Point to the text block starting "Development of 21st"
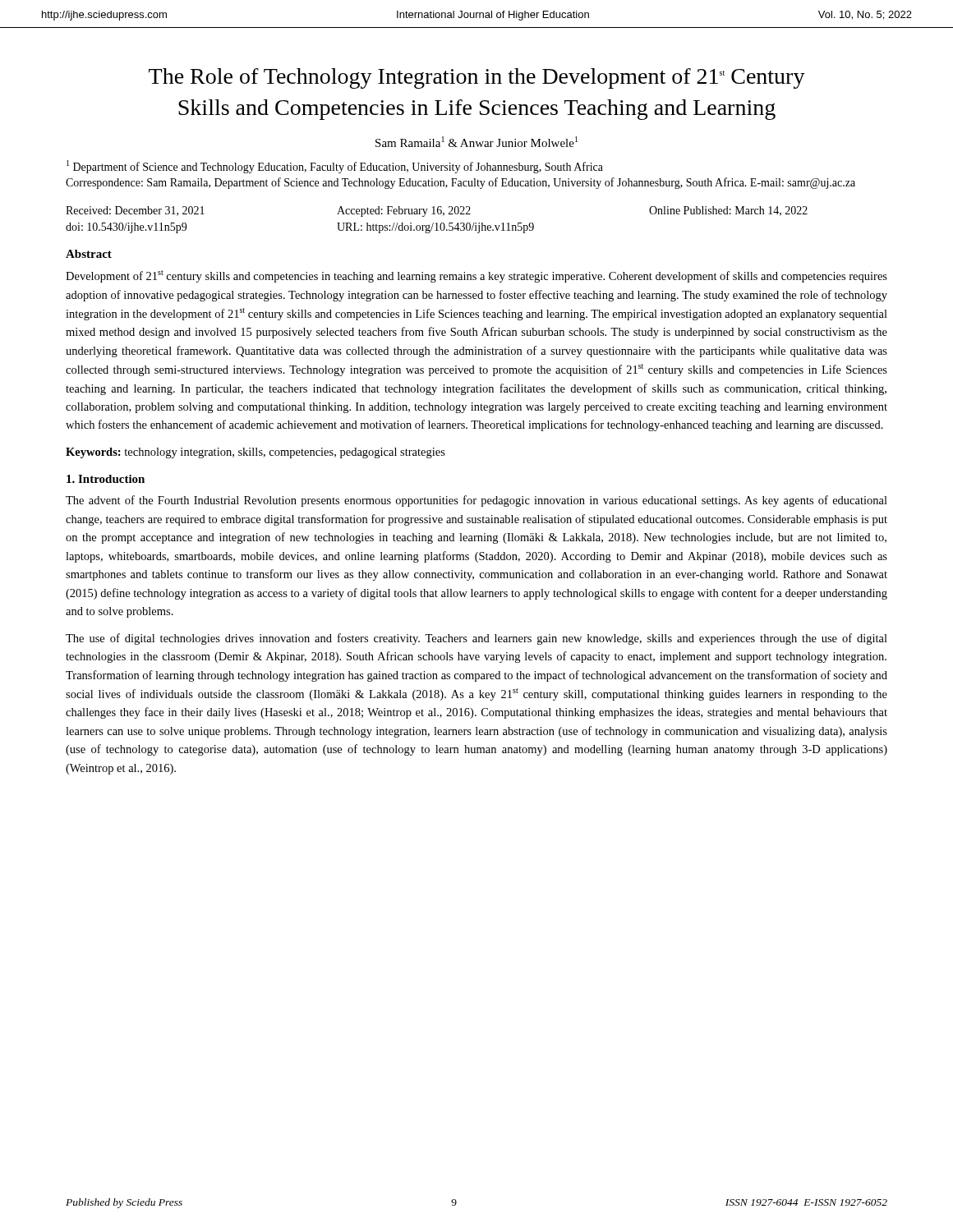 [476, 350]
